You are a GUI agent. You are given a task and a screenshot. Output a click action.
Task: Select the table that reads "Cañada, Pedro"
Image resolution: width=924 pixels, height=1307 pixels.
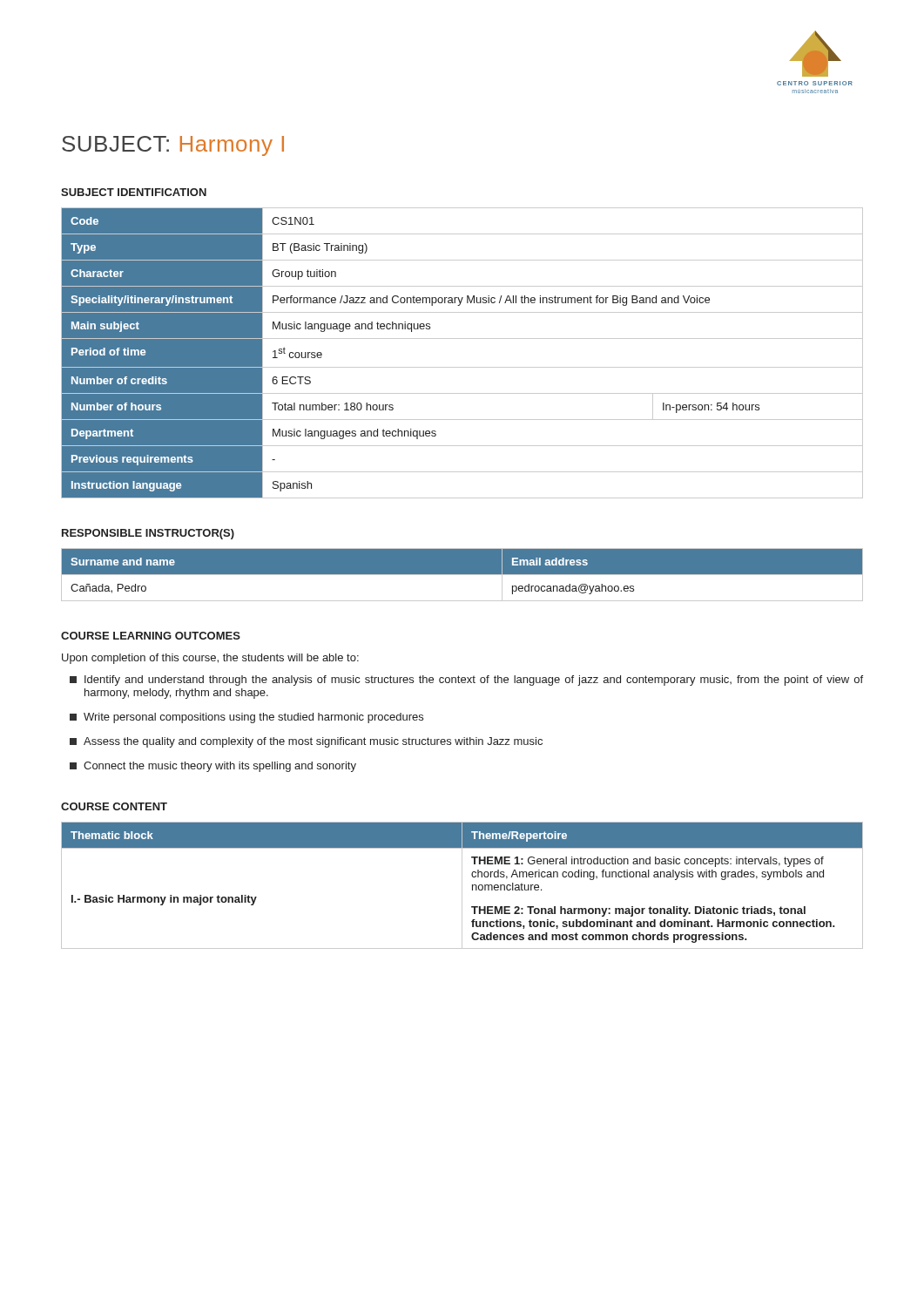click(462, 575)
